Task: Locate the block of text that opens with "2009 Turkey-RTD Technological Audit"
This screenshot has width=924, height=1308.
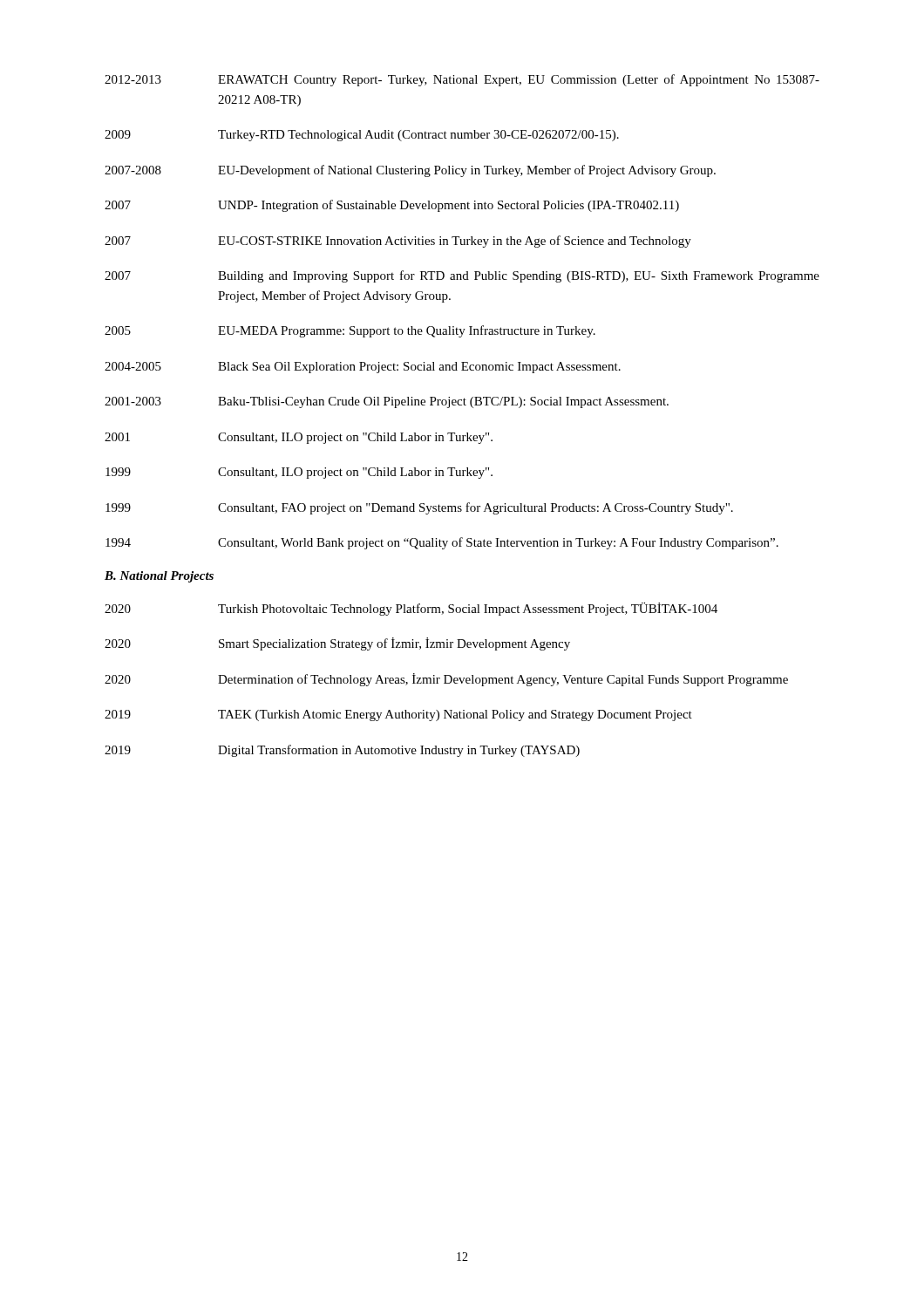Action: (462, 134)
